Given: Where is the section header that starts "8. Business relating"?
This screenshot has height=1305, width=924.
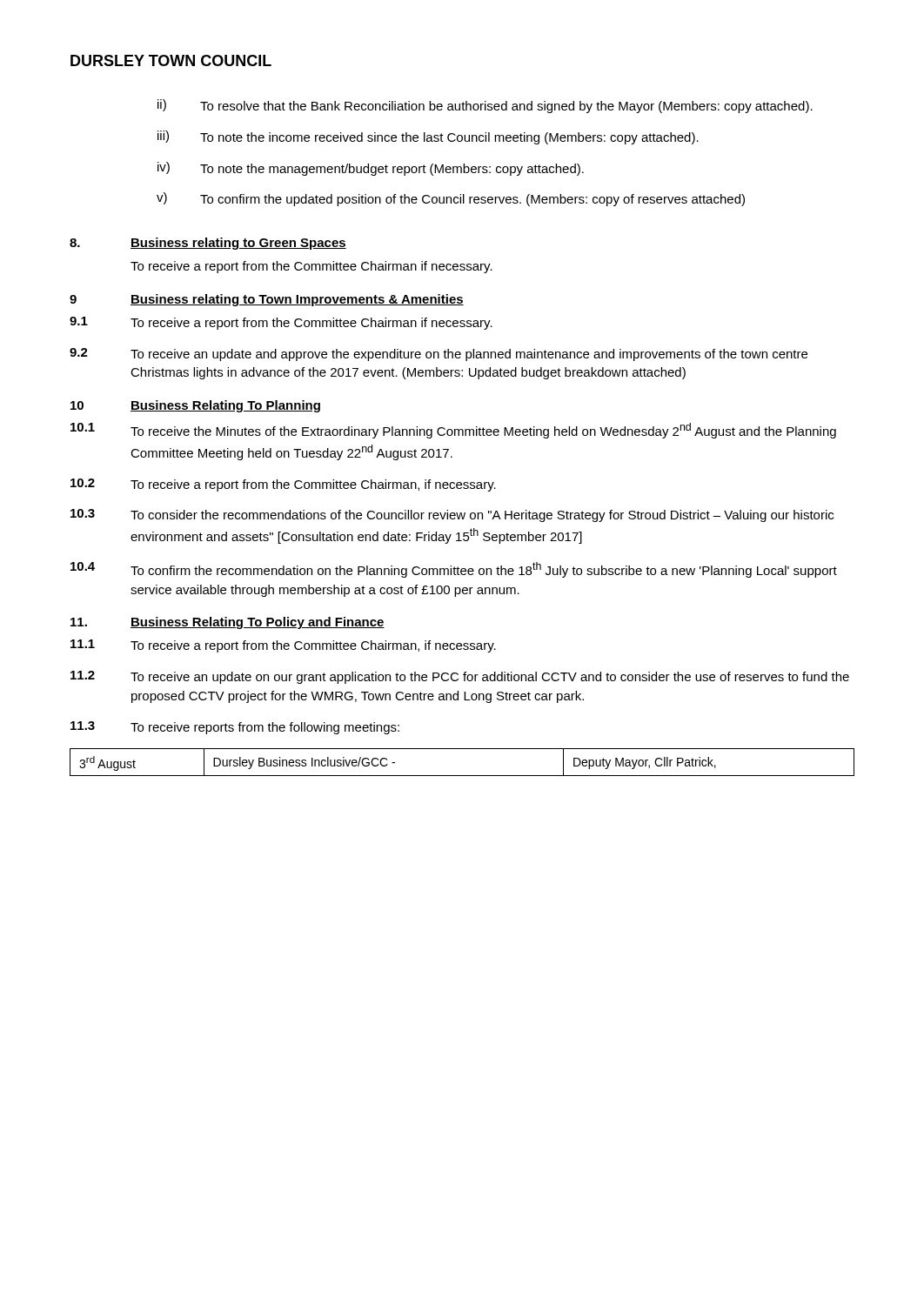Looking at the screenshot, I should click(x=208, y=242).
